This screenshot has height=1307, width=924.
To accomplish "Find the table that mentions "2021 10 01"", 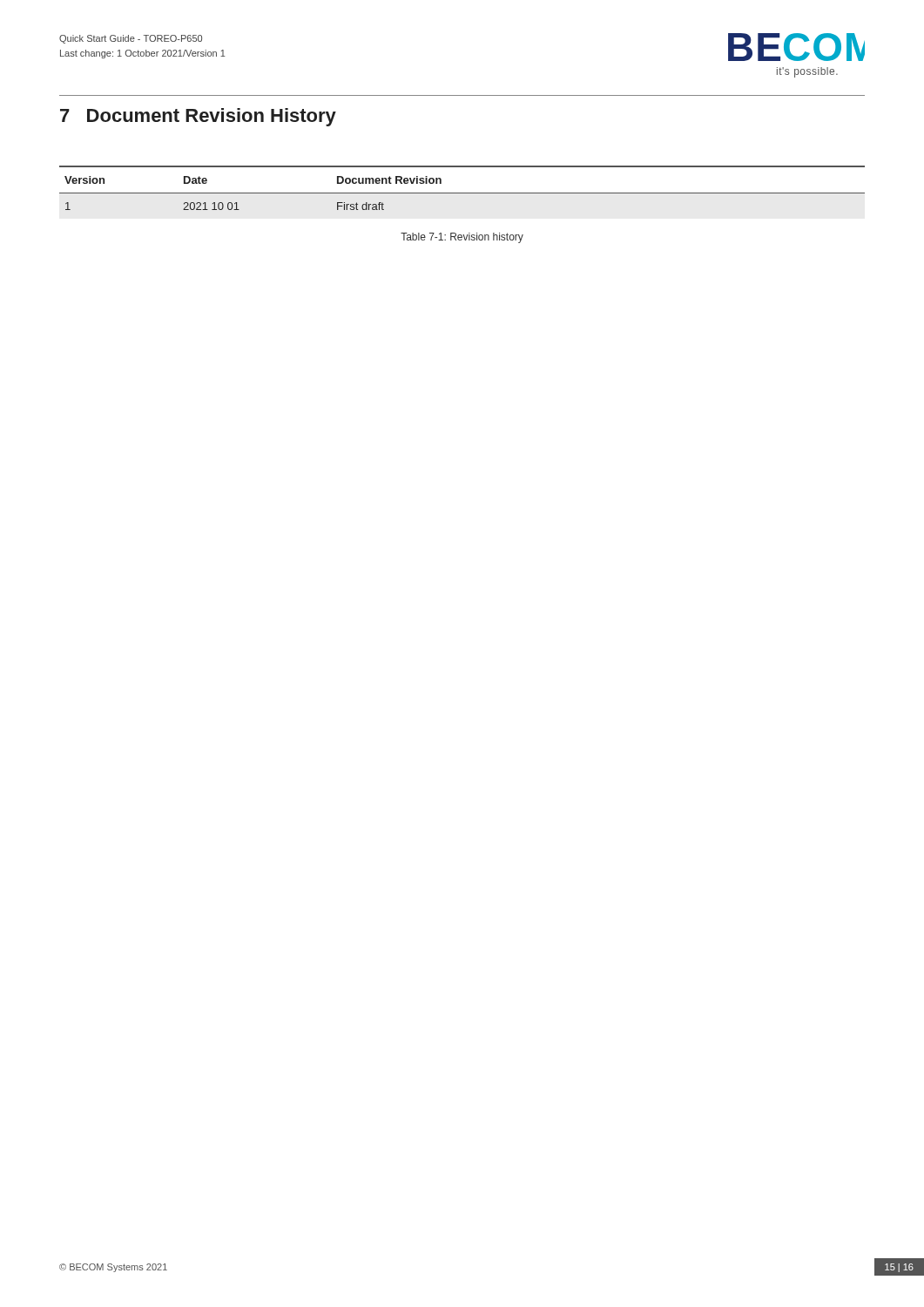I will click(462, 192).
